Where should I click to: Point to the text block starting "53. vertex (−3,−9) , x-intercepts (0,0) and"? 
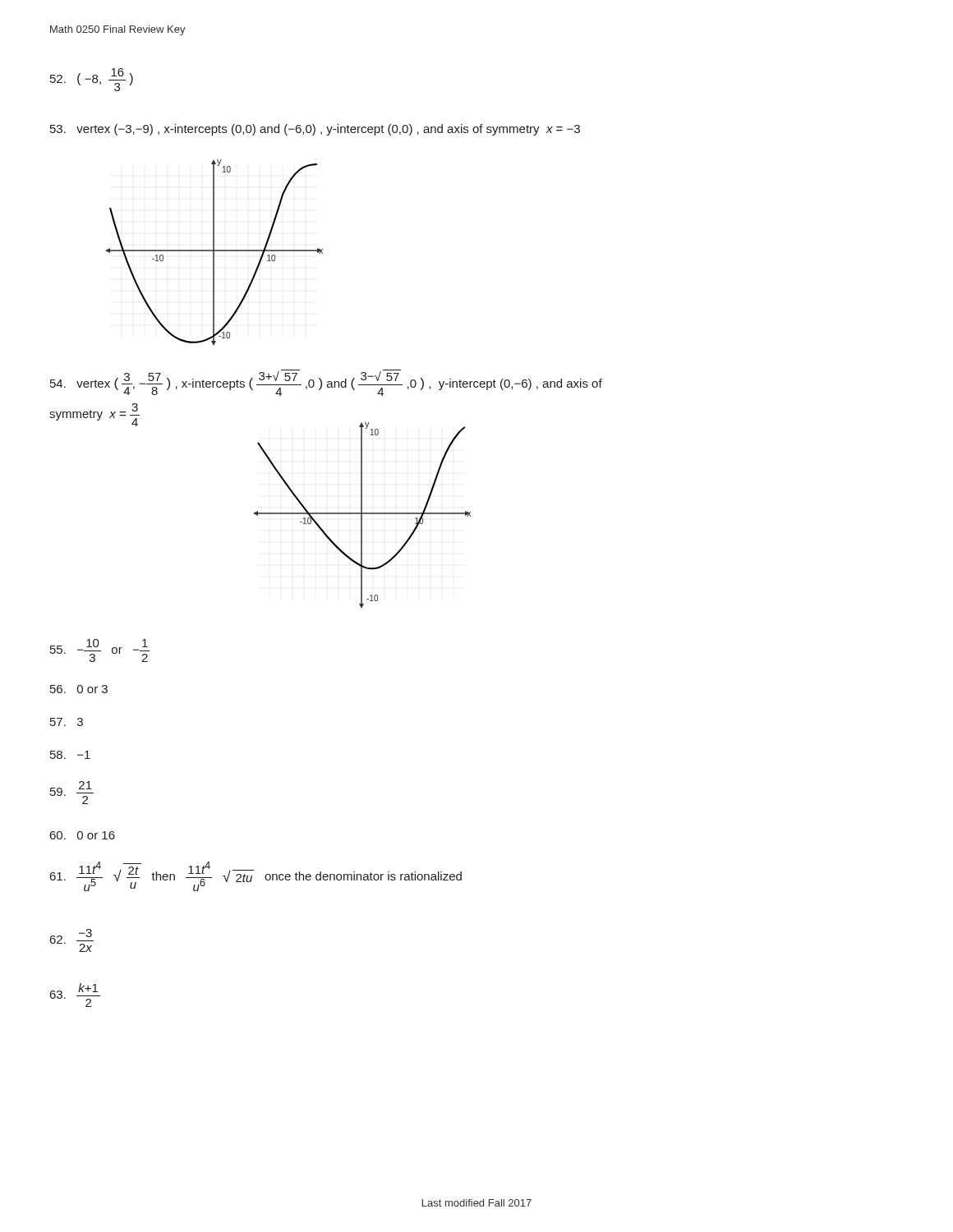[x=315, y=129]
